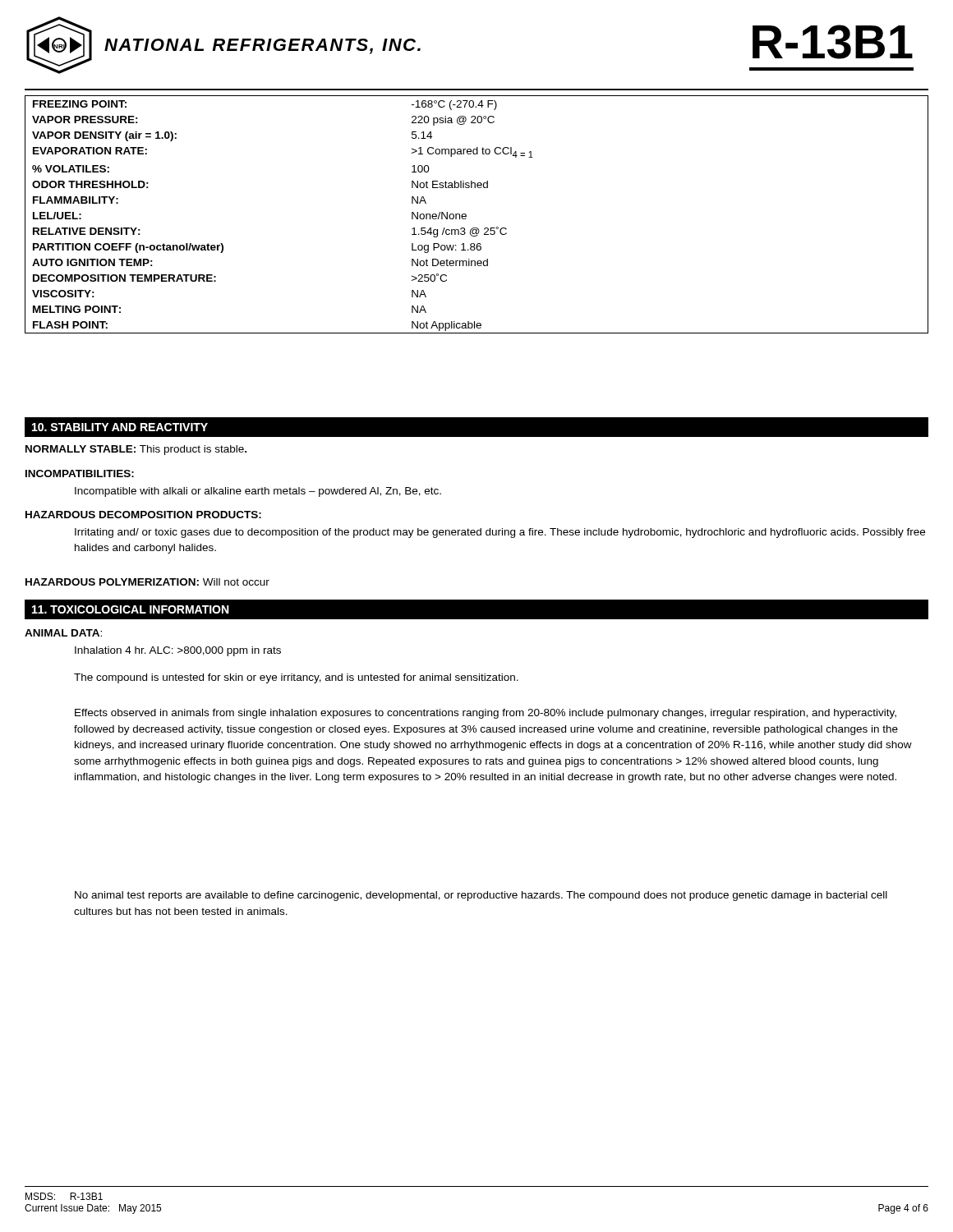Click on the text block containing "No animal test reports are"

coord(501,903)
